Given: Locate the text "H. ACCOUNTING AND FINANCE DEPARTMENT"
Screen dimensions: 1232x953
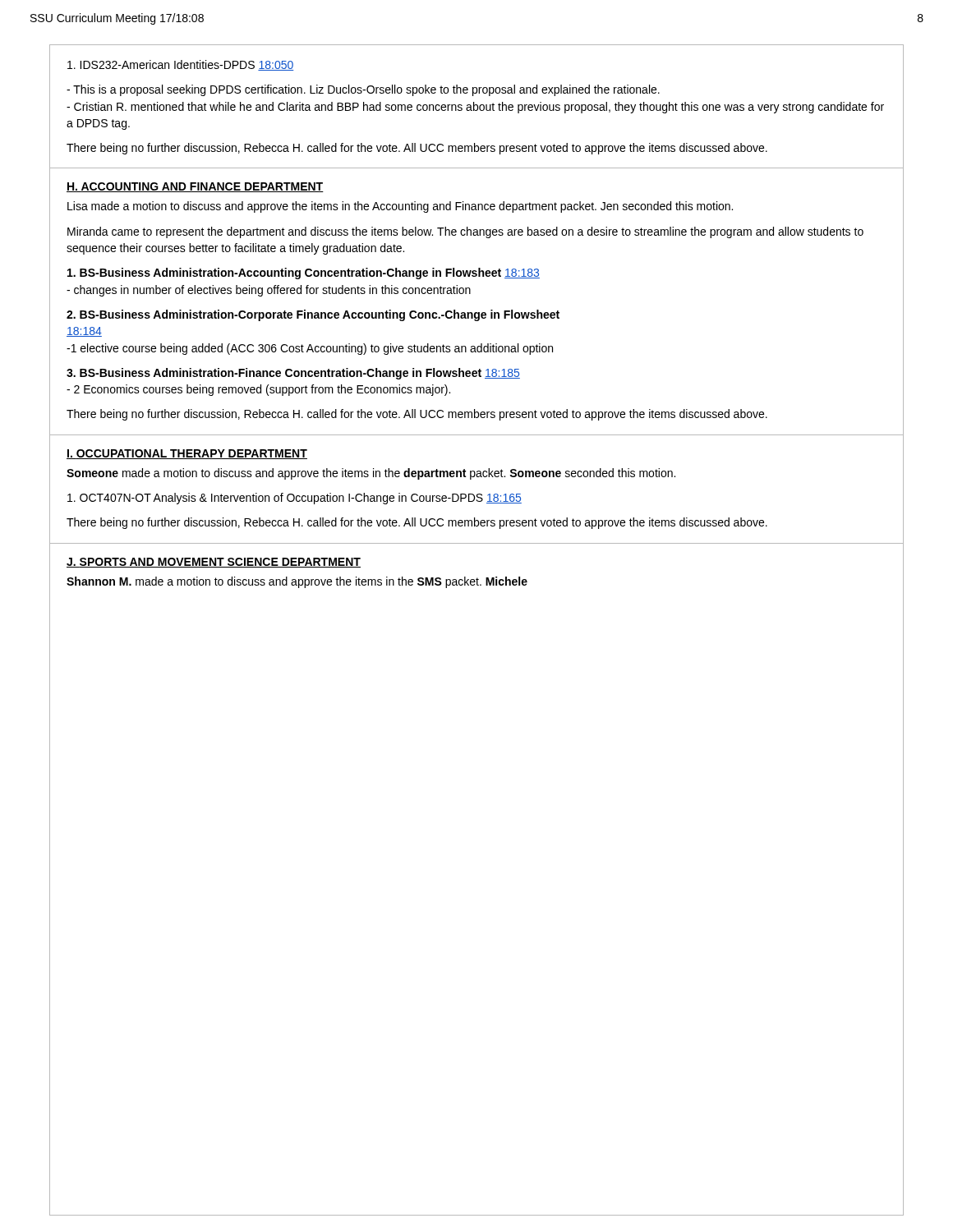Looking at the screenshot, I should pyautogui.click(x=195, y=187).
